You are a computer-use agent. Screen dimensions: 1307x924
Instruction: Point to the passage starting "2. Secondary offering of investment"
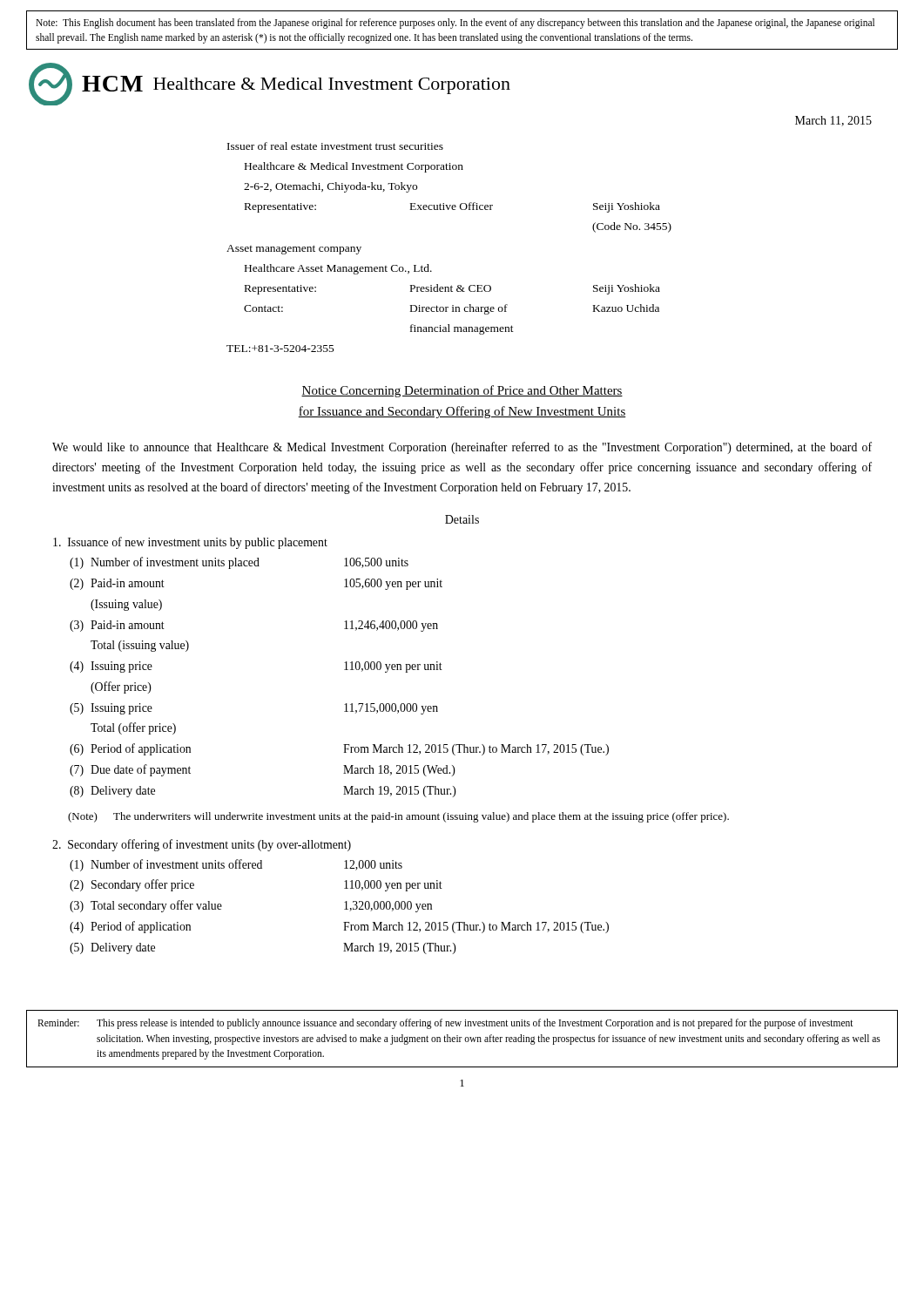click(x=202, y=844)
